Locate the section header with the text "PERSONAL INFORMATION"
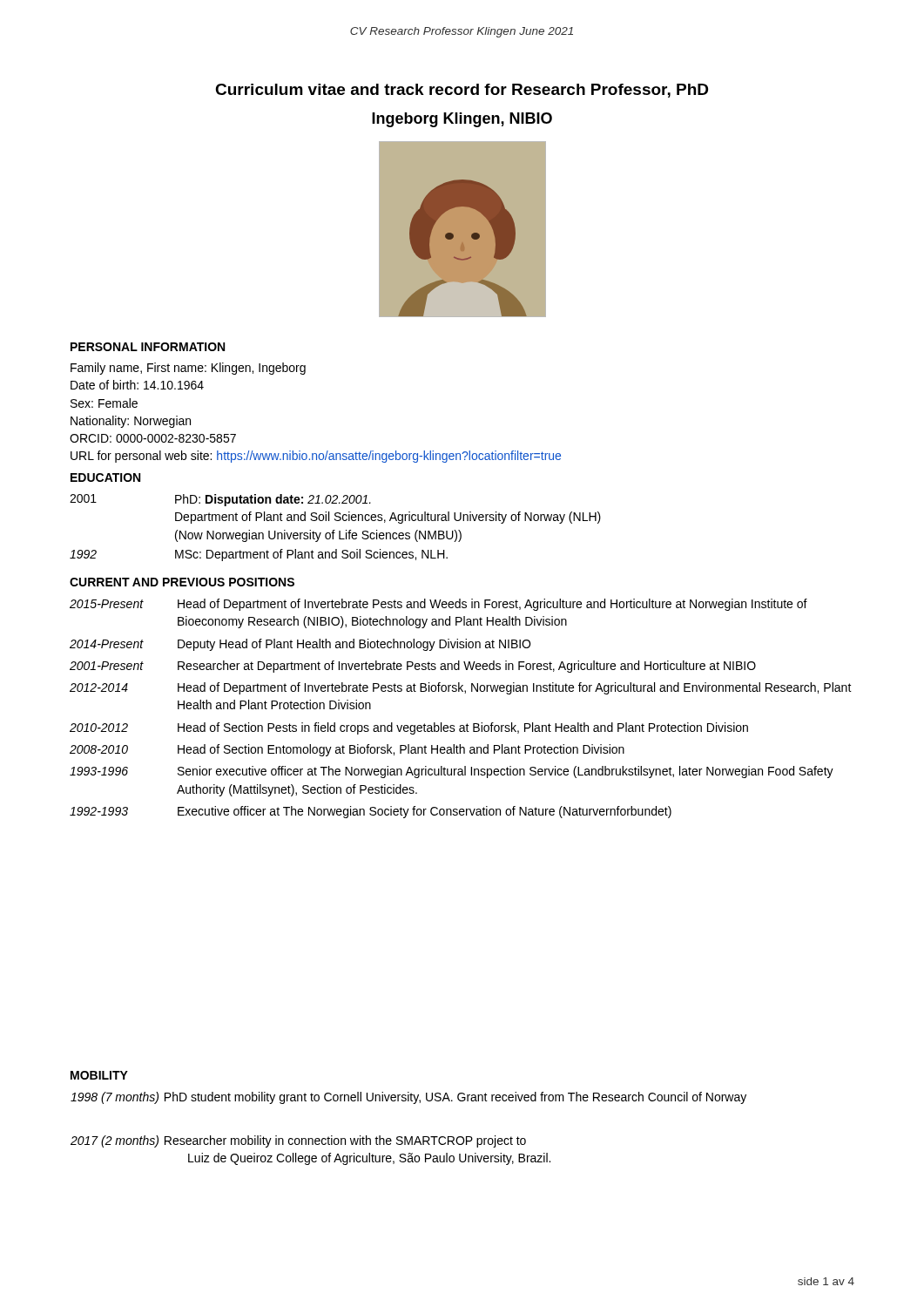The height and width of the screenshot is (1307, 924). (x=148, y=347)
